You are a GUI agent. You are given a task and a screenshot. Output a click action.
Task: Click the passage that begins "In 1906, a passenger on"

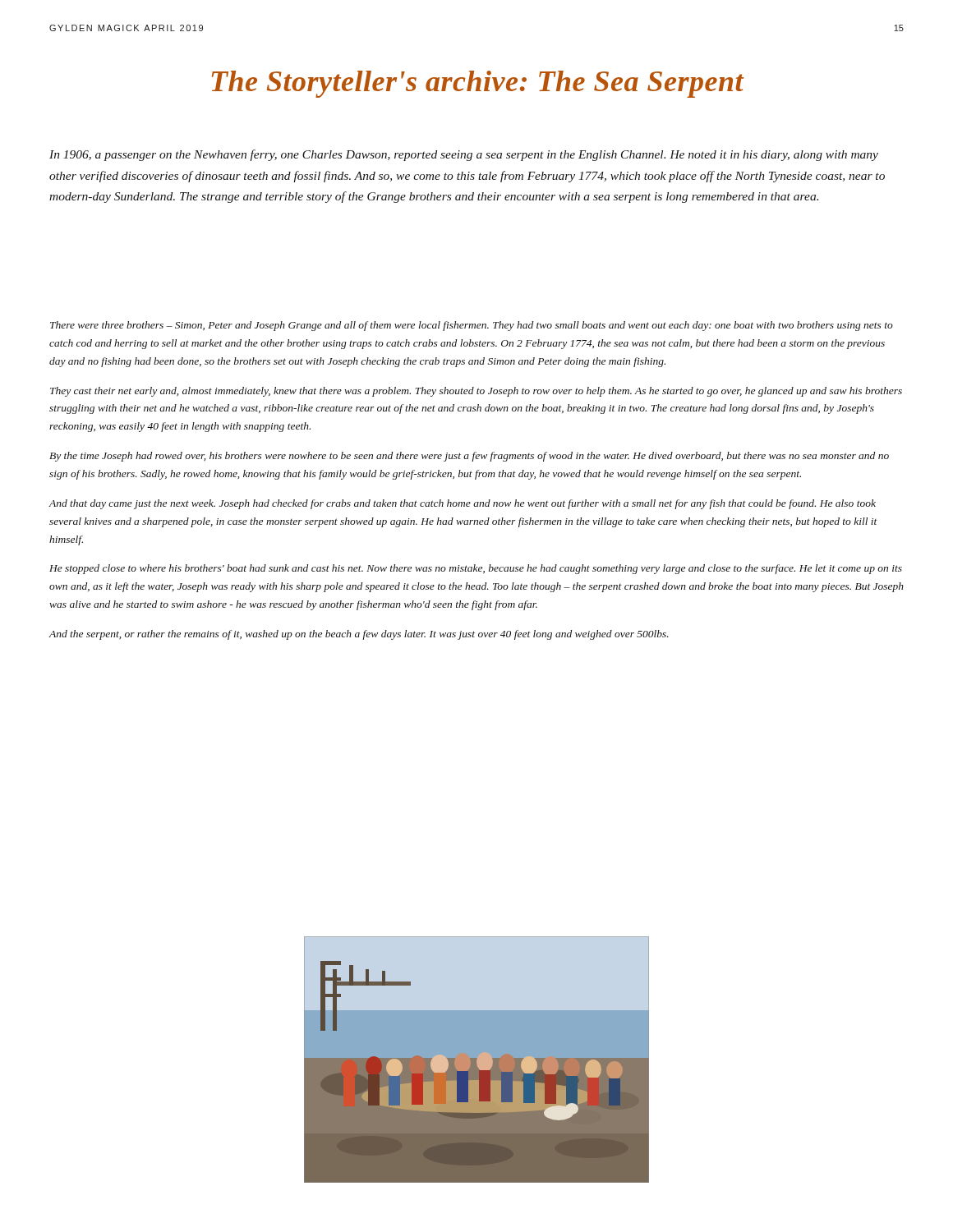pos(476,175)
